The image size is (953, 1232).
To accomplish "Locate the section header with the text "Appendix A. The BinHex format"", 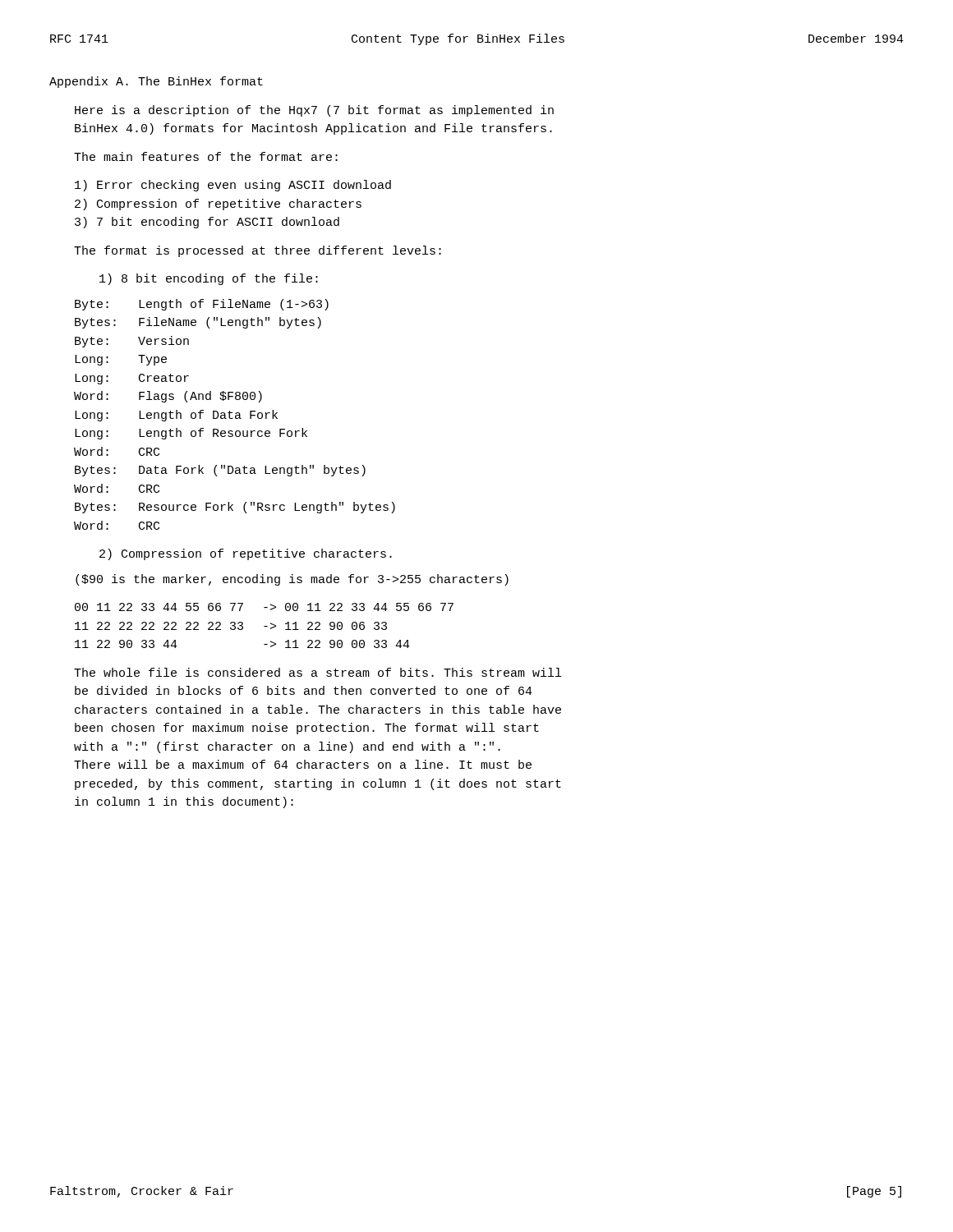I will [x=157, y=83].
